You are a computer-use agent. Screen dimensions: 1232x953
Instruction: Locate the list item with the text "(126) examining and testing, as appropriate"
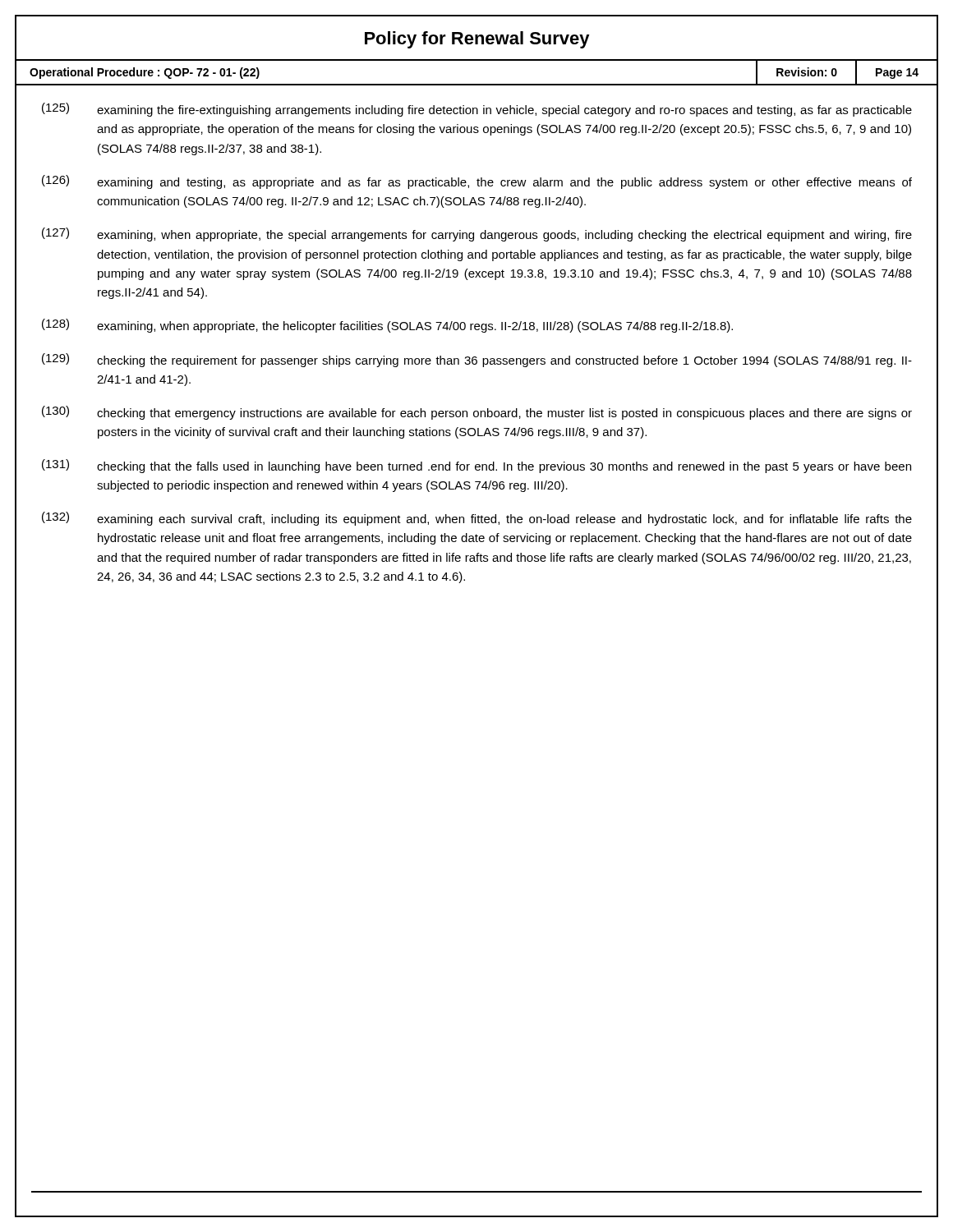click(476, 191)
